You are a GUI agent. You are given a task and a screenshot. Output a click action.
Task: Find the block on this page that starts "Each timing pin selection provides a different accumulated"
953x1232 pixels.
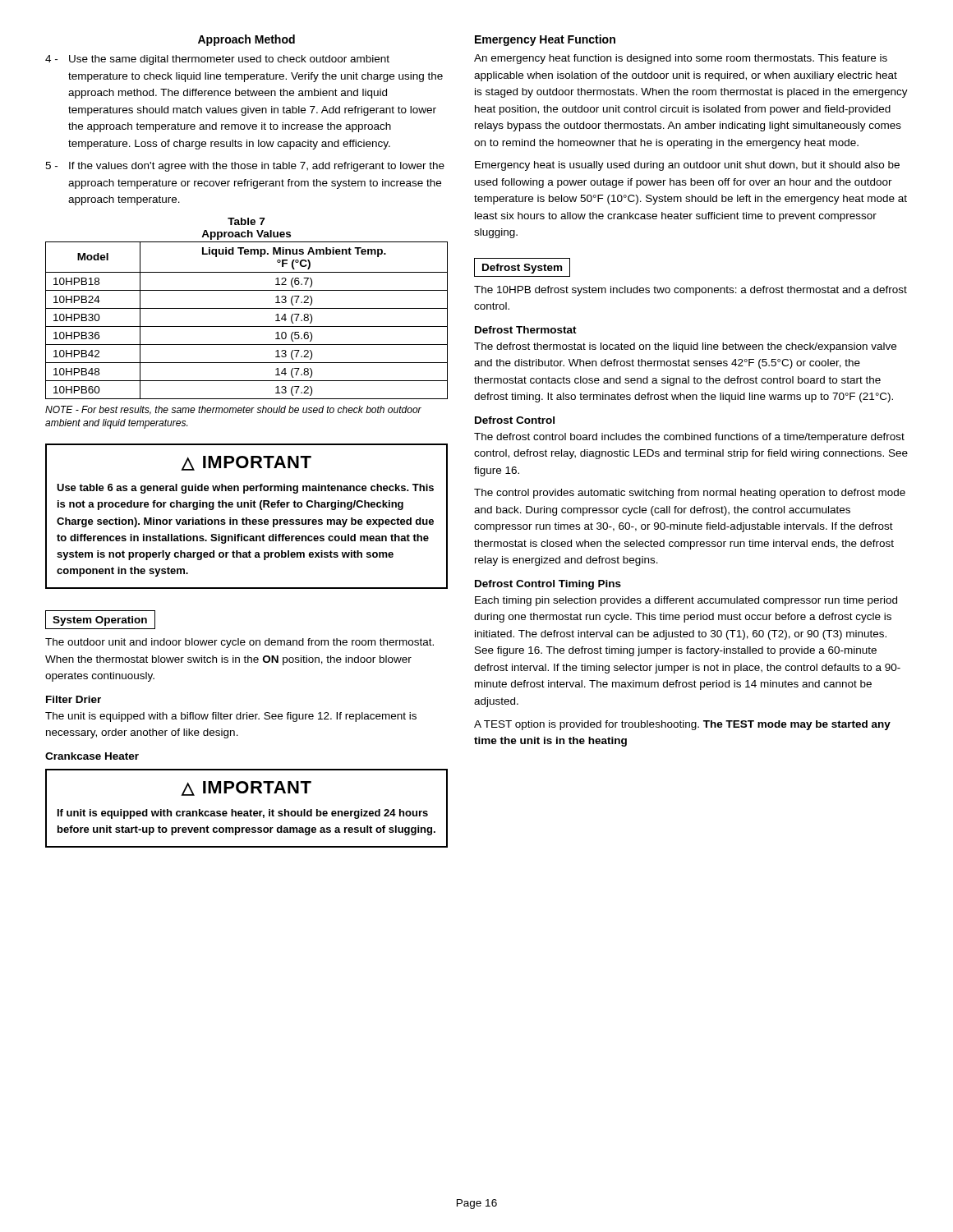(x=691, y=651)
